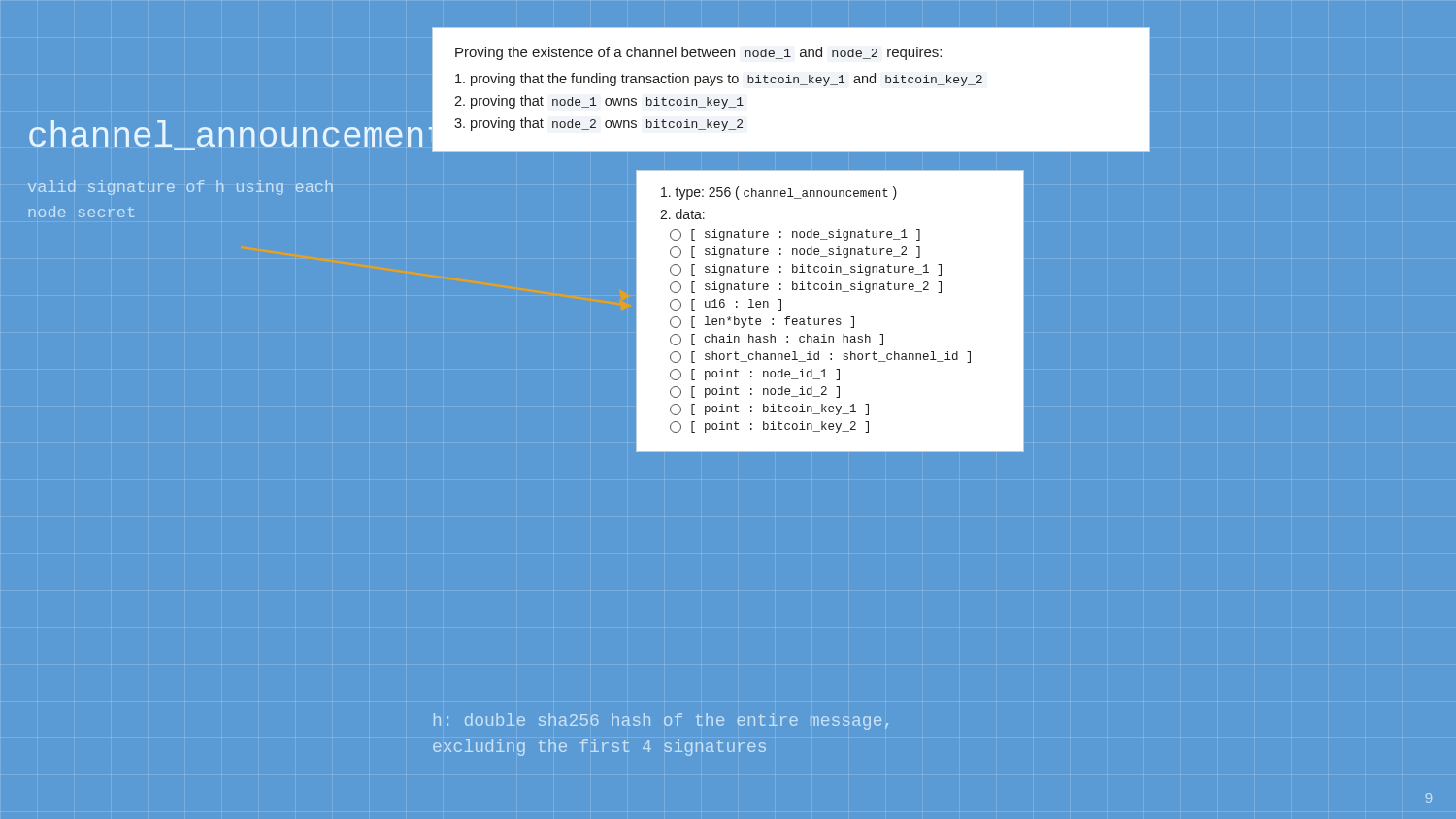This screenshot has height=819, width=1456.
Task: Click on the list item that says "2. proving that node_1 owns bitcoin_key_1"
Action: click(601, 101)
